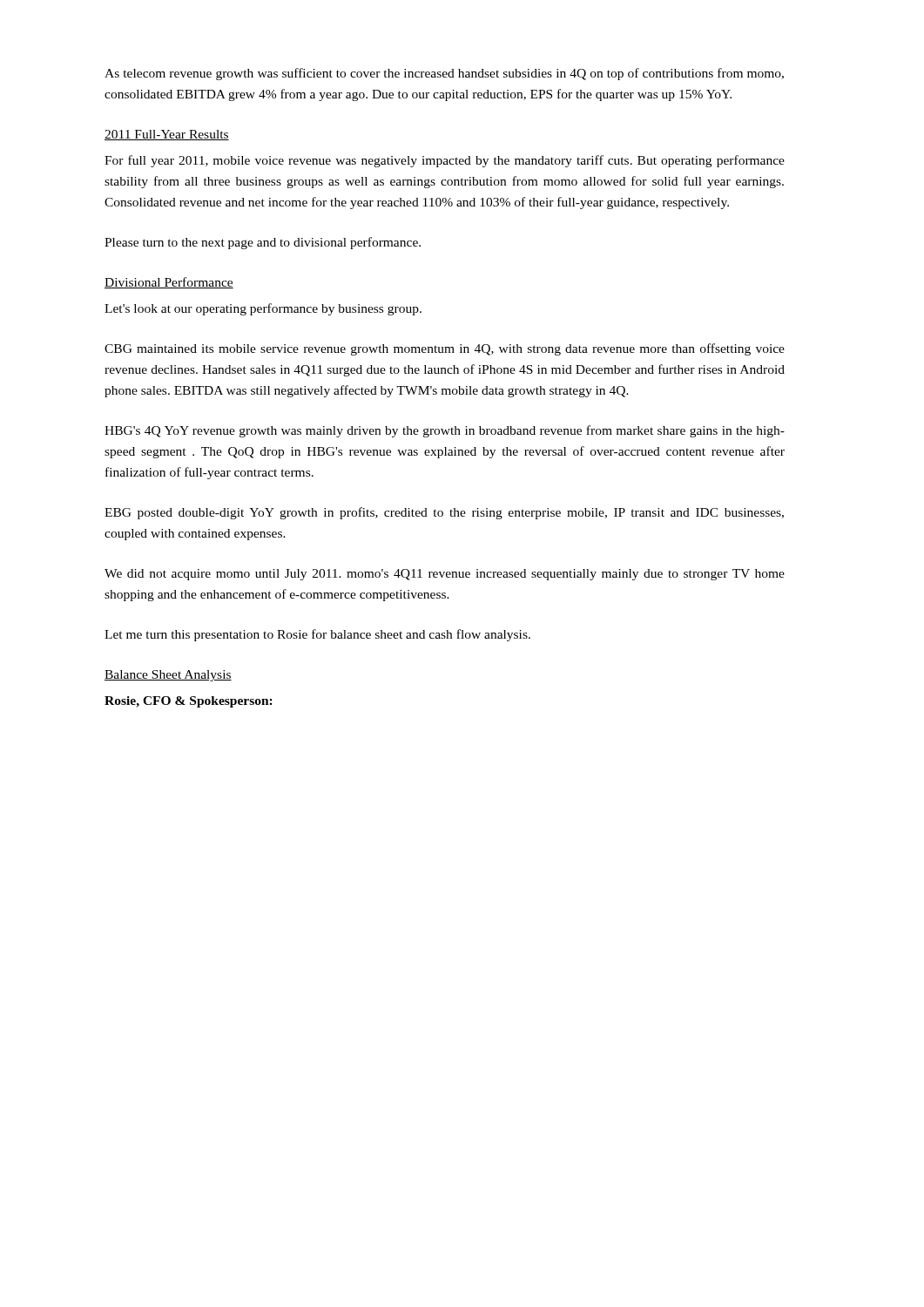This screenshot has width=924, height=1307.
Task: Select the section header that says "Divisional Performance"
Action: (169, 282)
